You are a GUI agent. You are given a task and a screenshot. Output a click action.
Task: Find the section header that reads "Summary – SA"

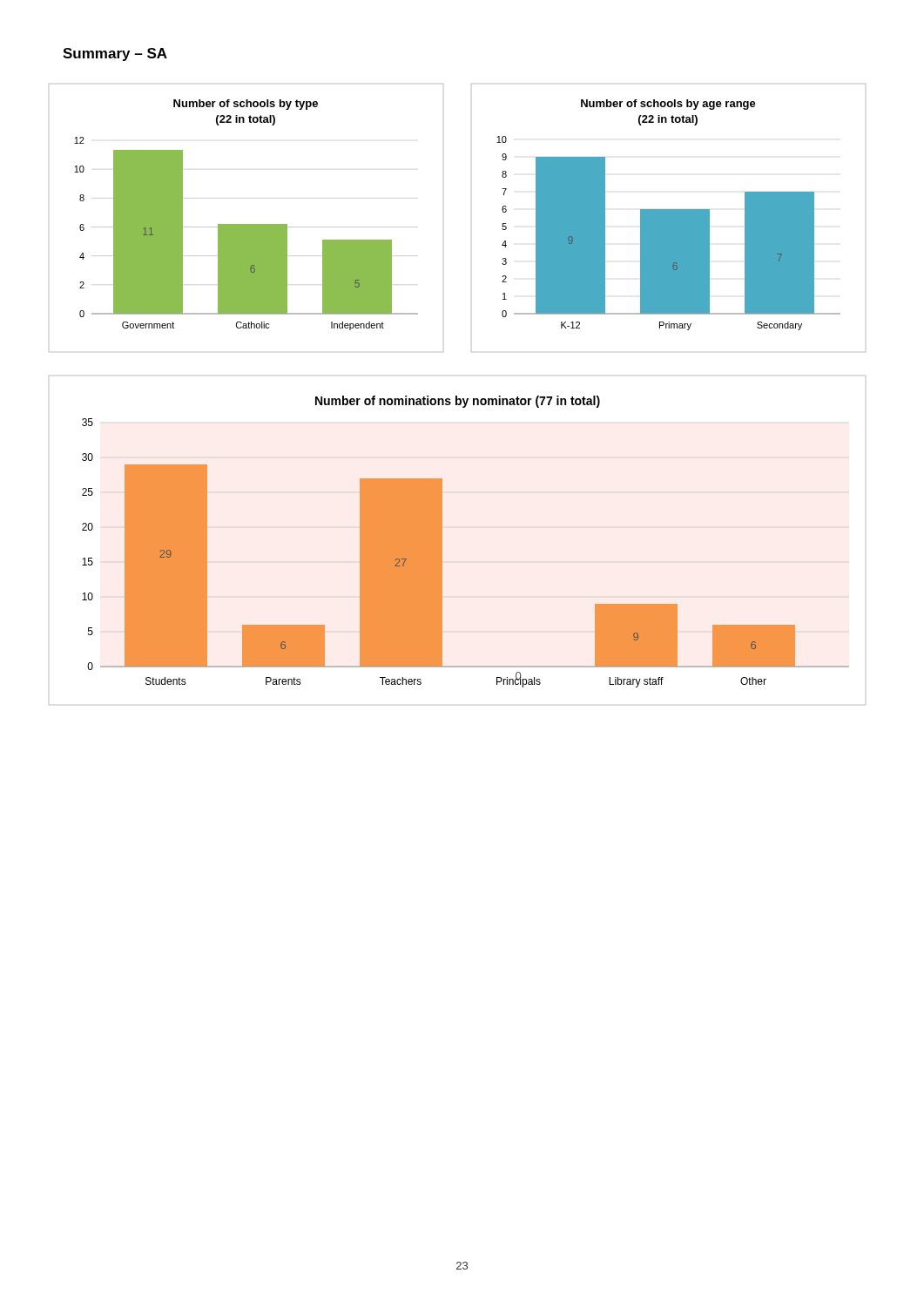(115, 54)
